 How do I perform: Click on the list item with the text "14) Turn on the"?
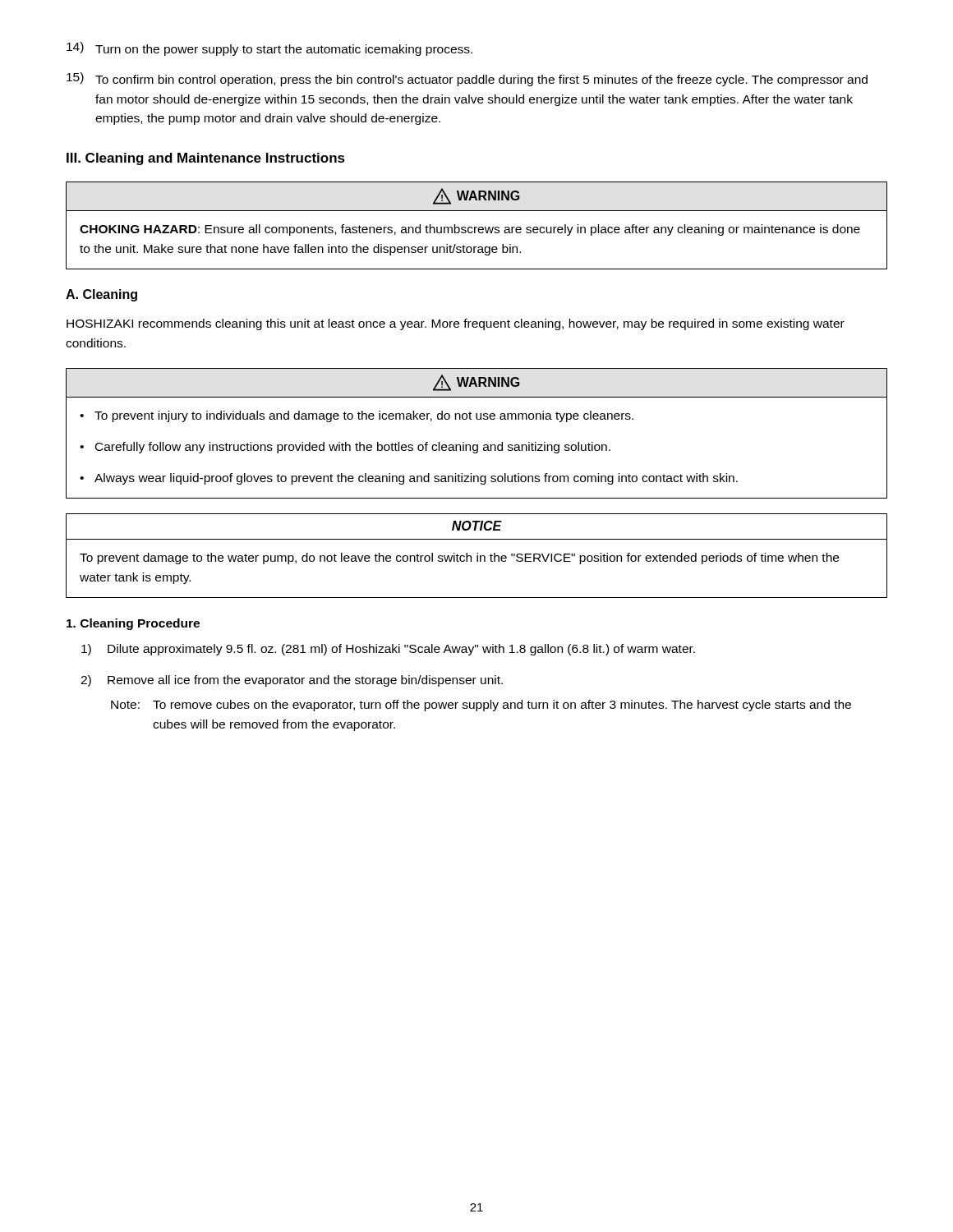pyautogui.click(x=476, y=49)
